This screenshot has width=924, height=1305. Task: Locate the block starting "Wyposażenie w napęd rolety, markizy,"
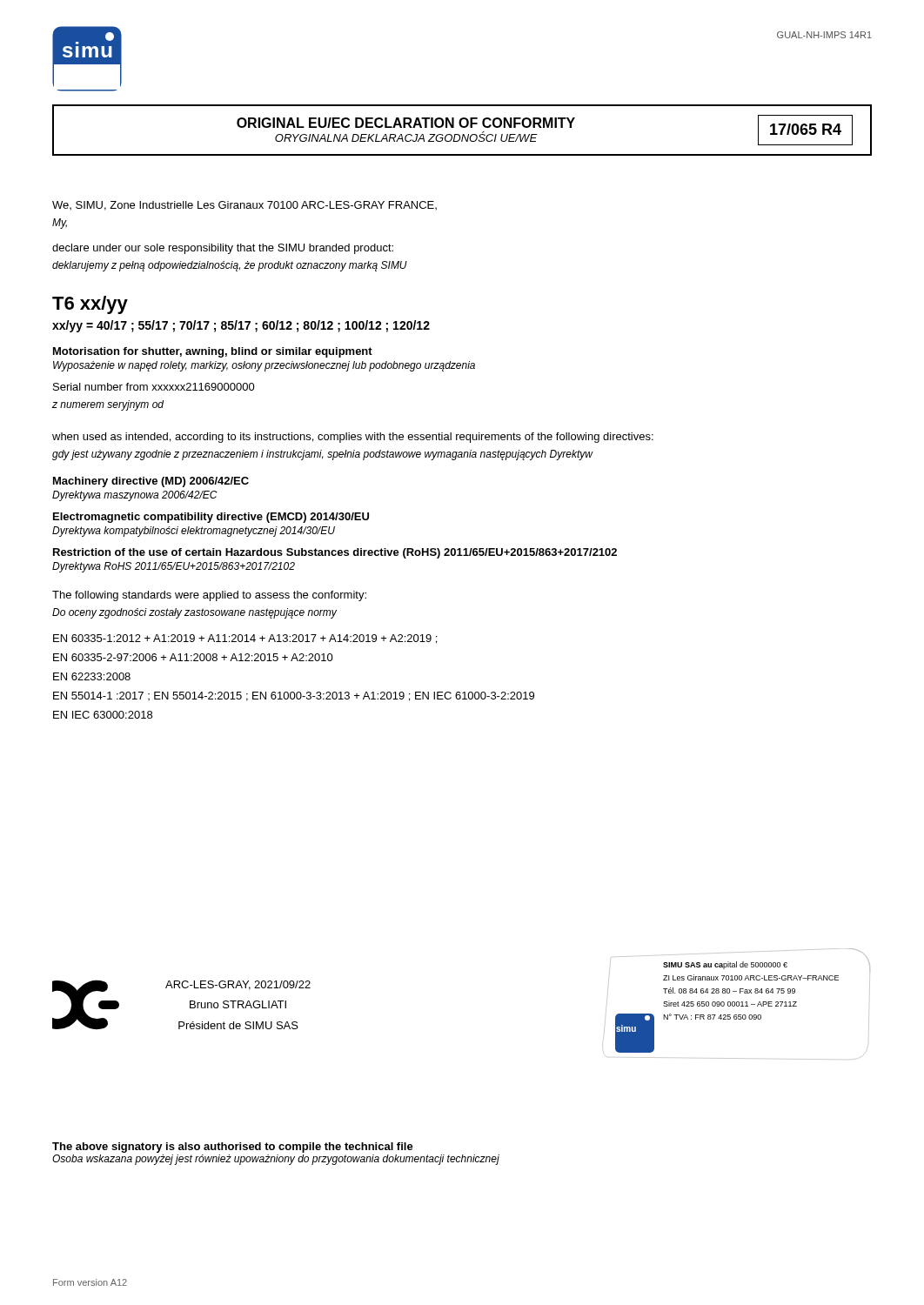coord(264,365)
